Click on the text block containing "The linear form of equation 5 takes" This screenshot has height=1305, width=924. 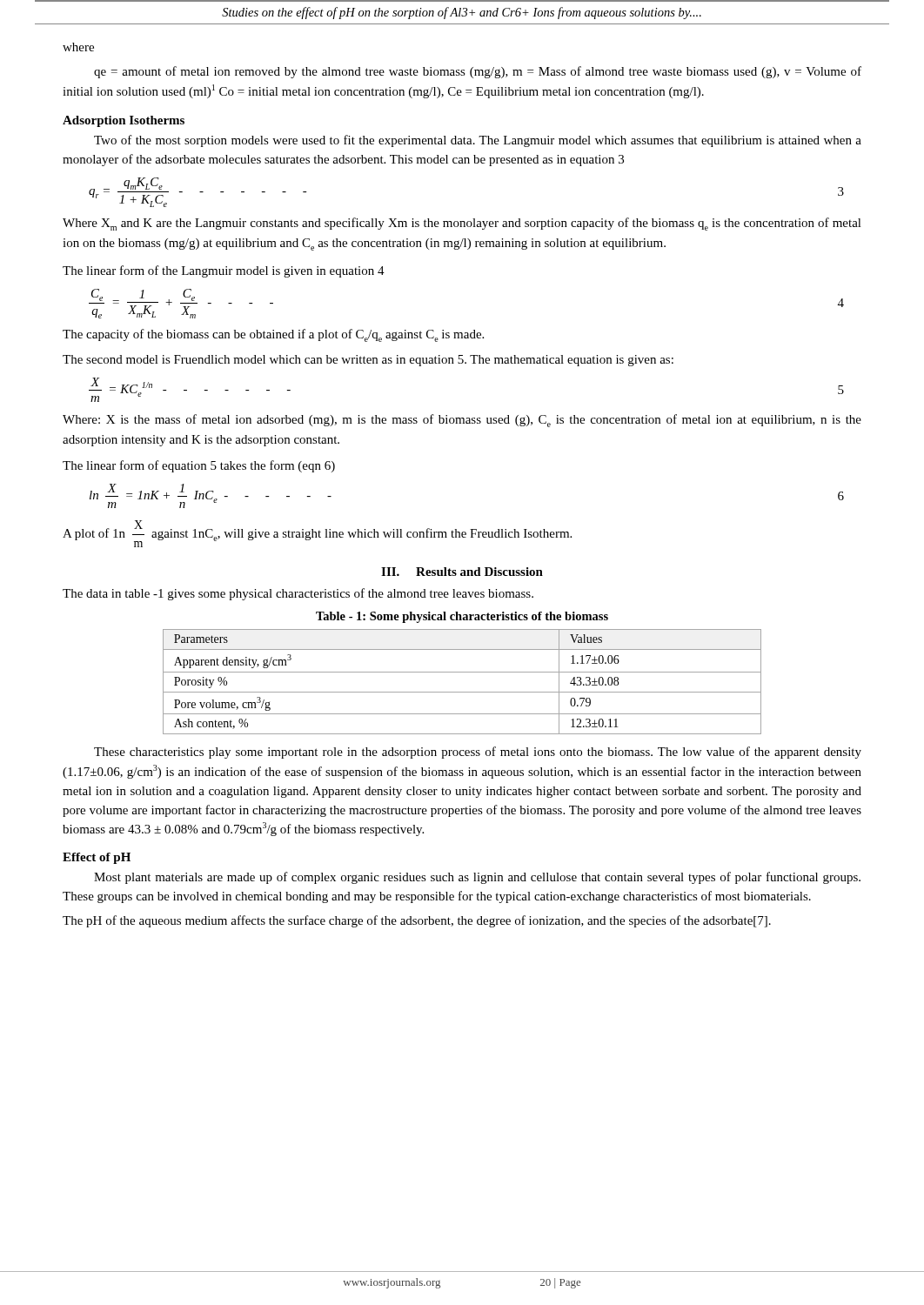coord(199,465)
